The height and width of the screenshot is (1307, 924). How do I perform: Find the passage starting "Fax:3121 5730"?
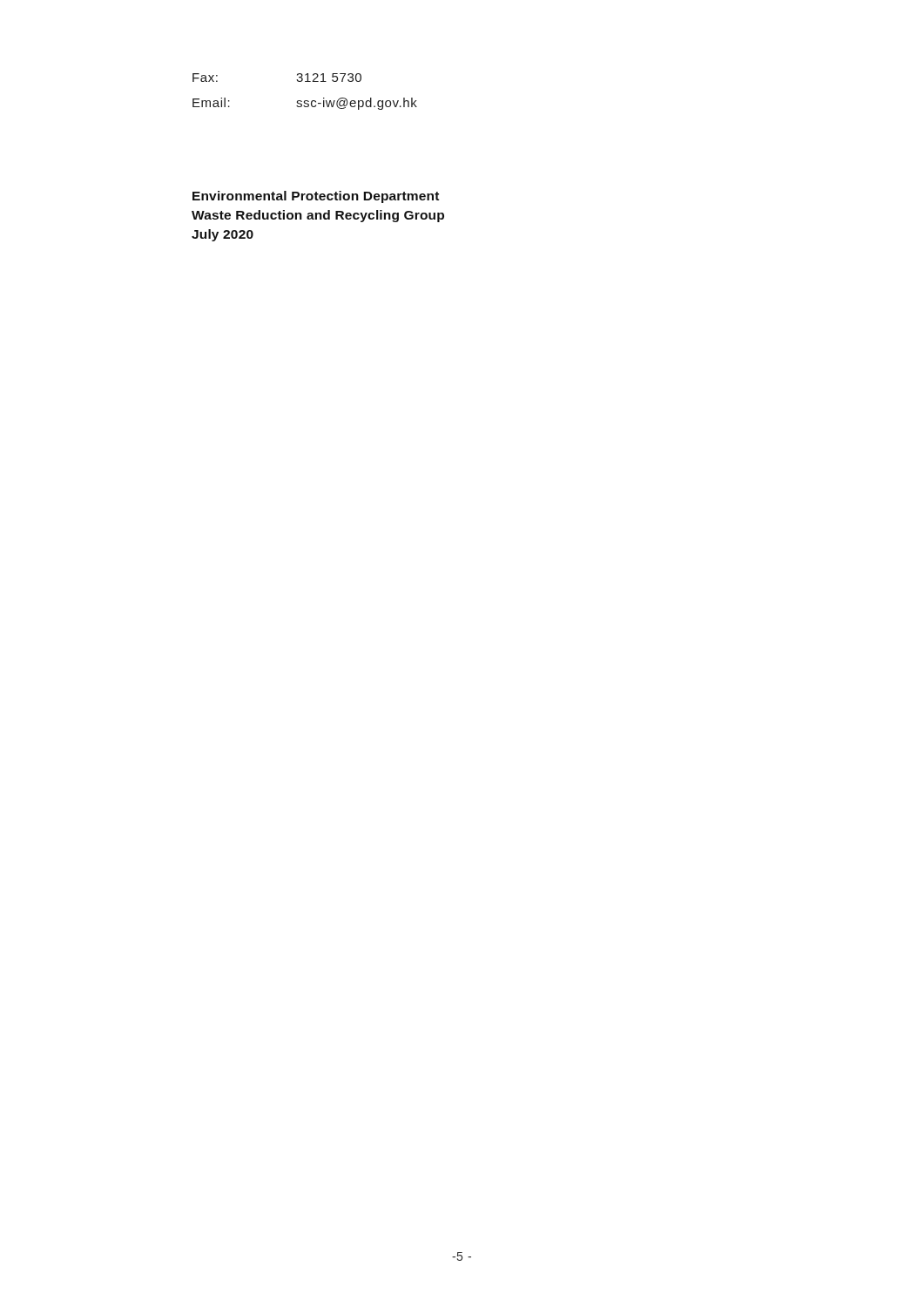pyautogui.click(x=203, y=78)
